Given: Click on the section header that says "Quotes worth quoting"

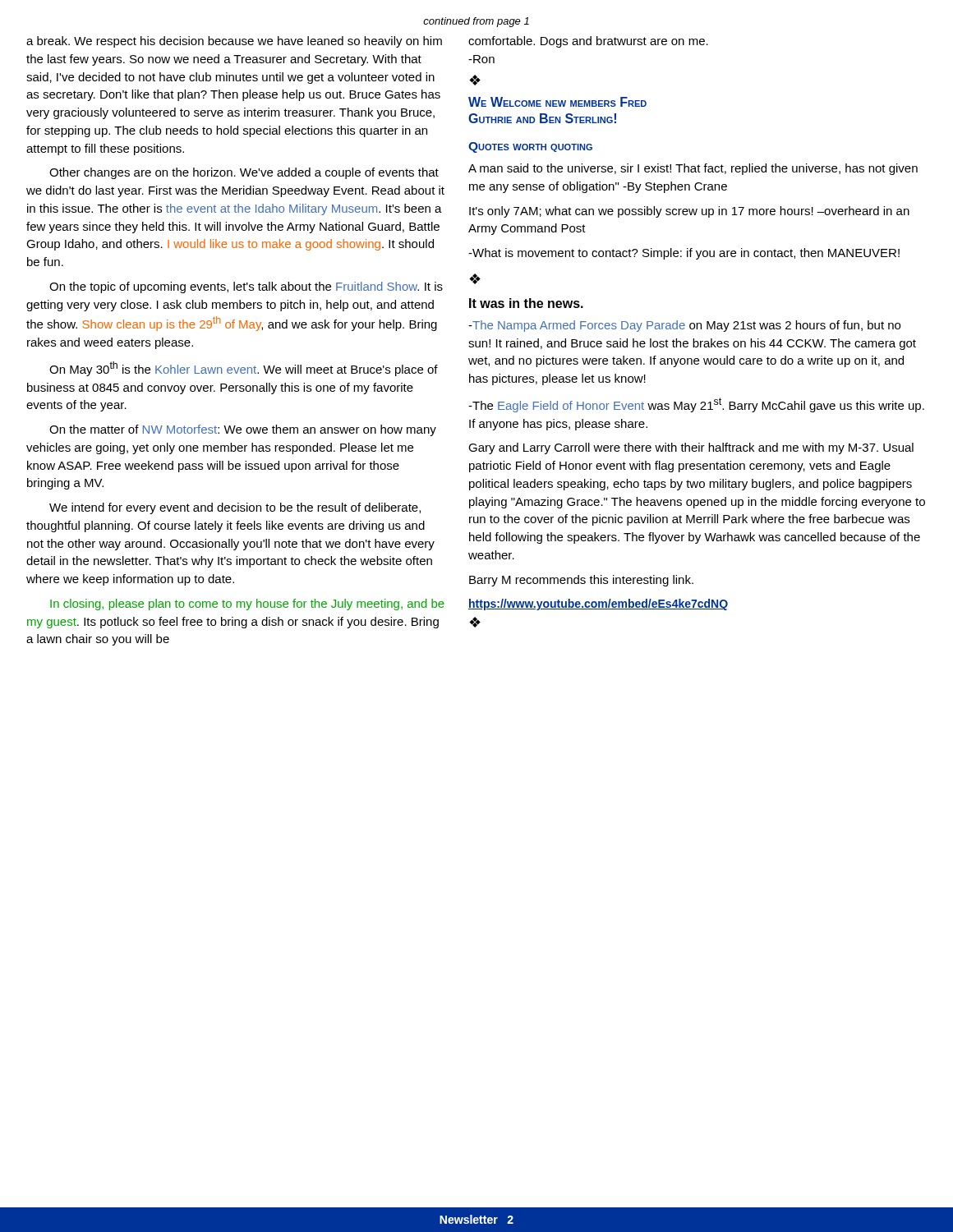Looking at the screenshot, I should [530, 147].
